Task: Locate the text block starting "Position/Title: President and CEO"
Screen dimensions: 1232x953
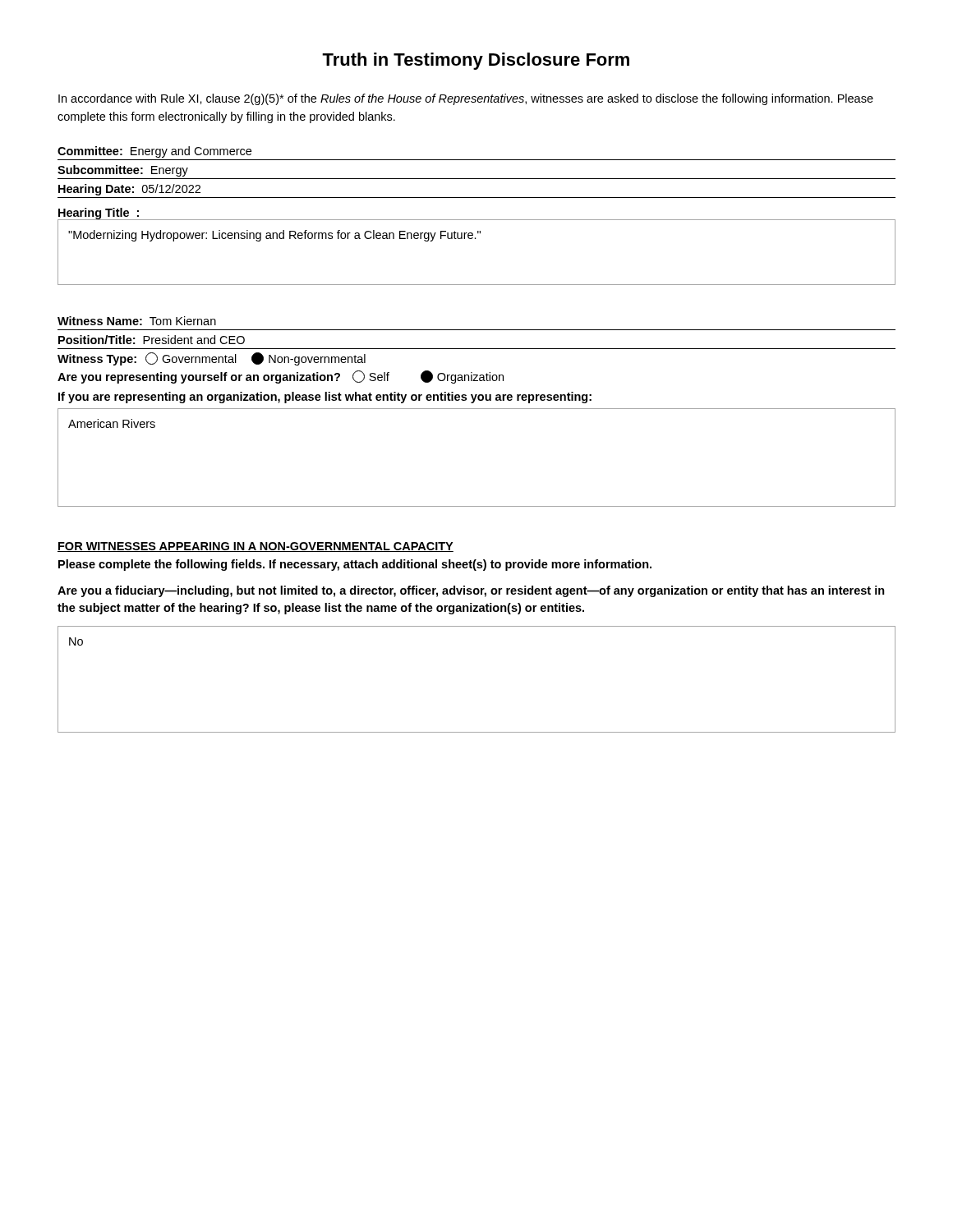Action: tap(476, 340)
